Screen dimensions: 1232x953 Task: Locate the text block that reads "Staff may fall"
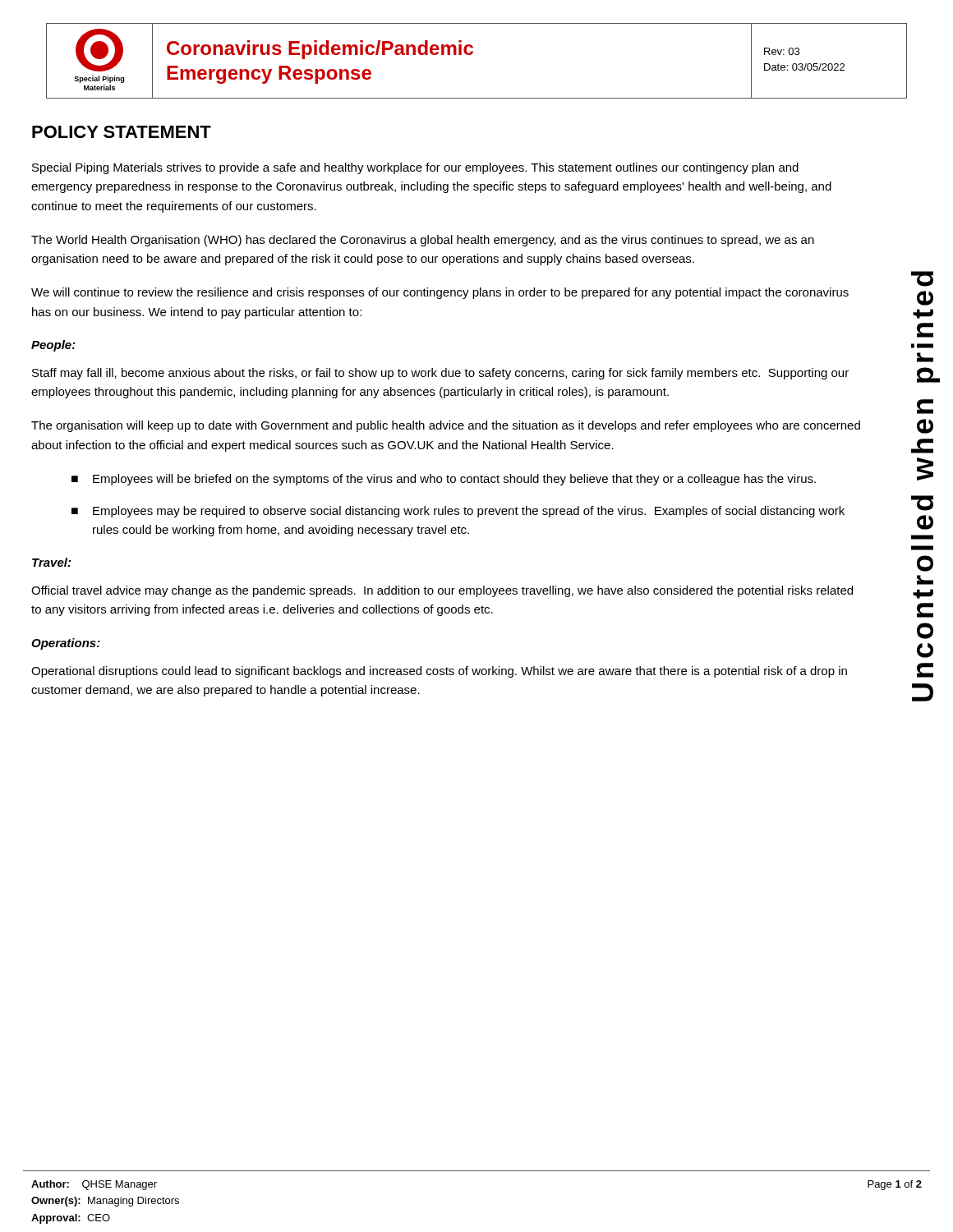pos(440,382)
